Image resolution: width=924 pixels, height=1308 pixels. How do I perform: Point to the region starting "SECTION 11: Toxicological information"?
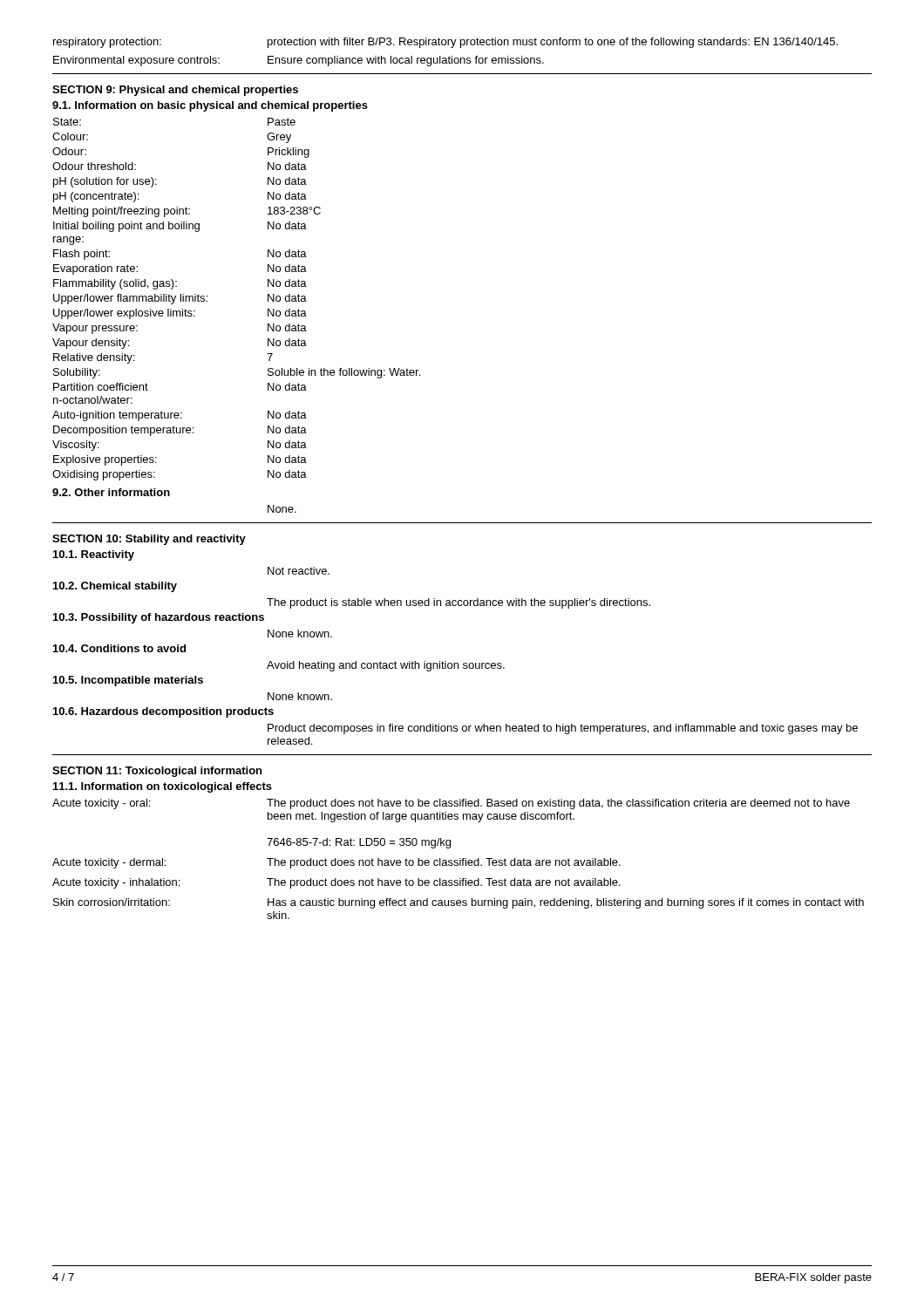(157, 770)
